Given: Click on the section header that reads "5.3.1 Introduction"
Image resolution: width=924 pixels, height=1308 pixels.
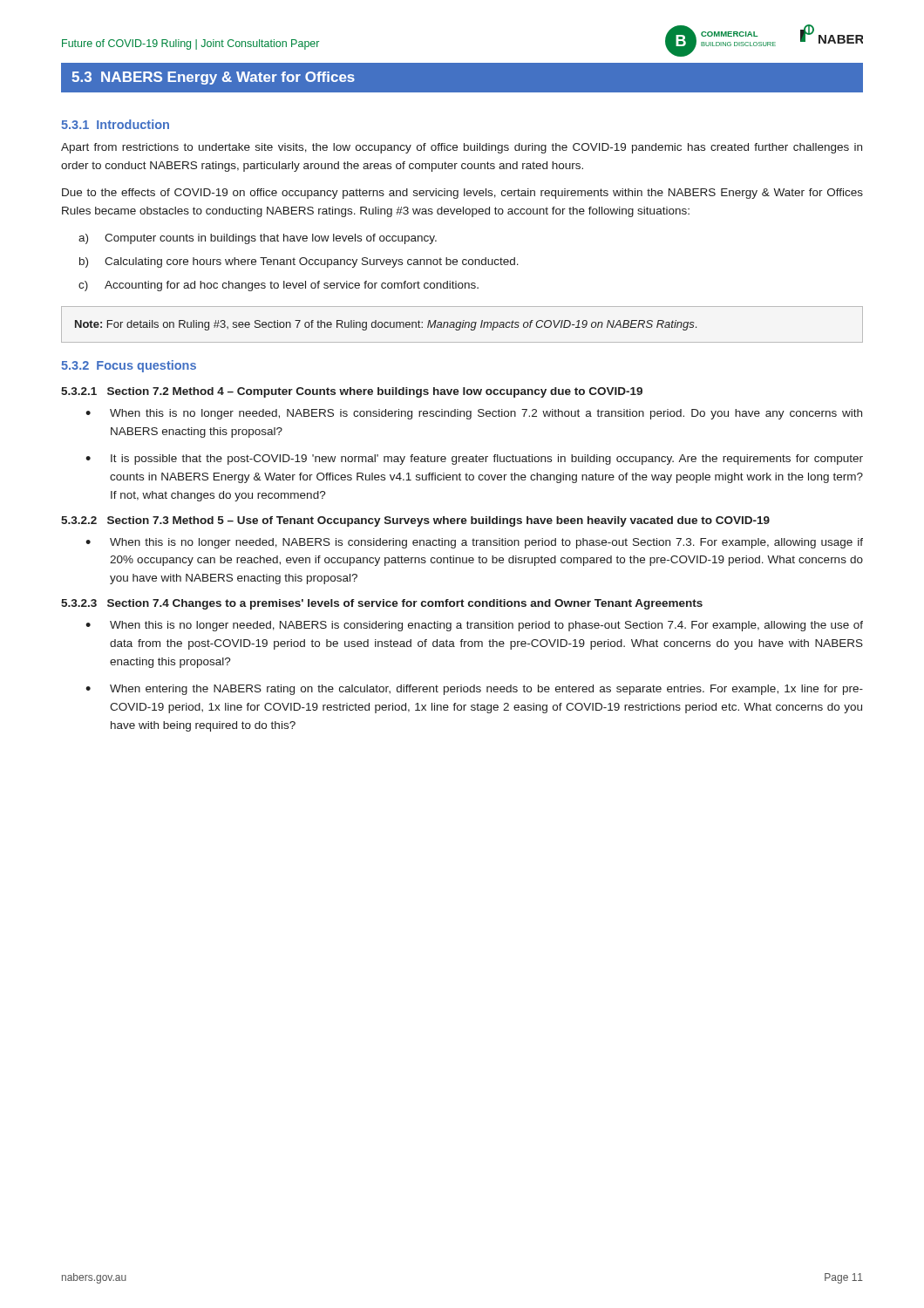Looking at the screenshot, I should pyautogui.click(x=115, y=125).
